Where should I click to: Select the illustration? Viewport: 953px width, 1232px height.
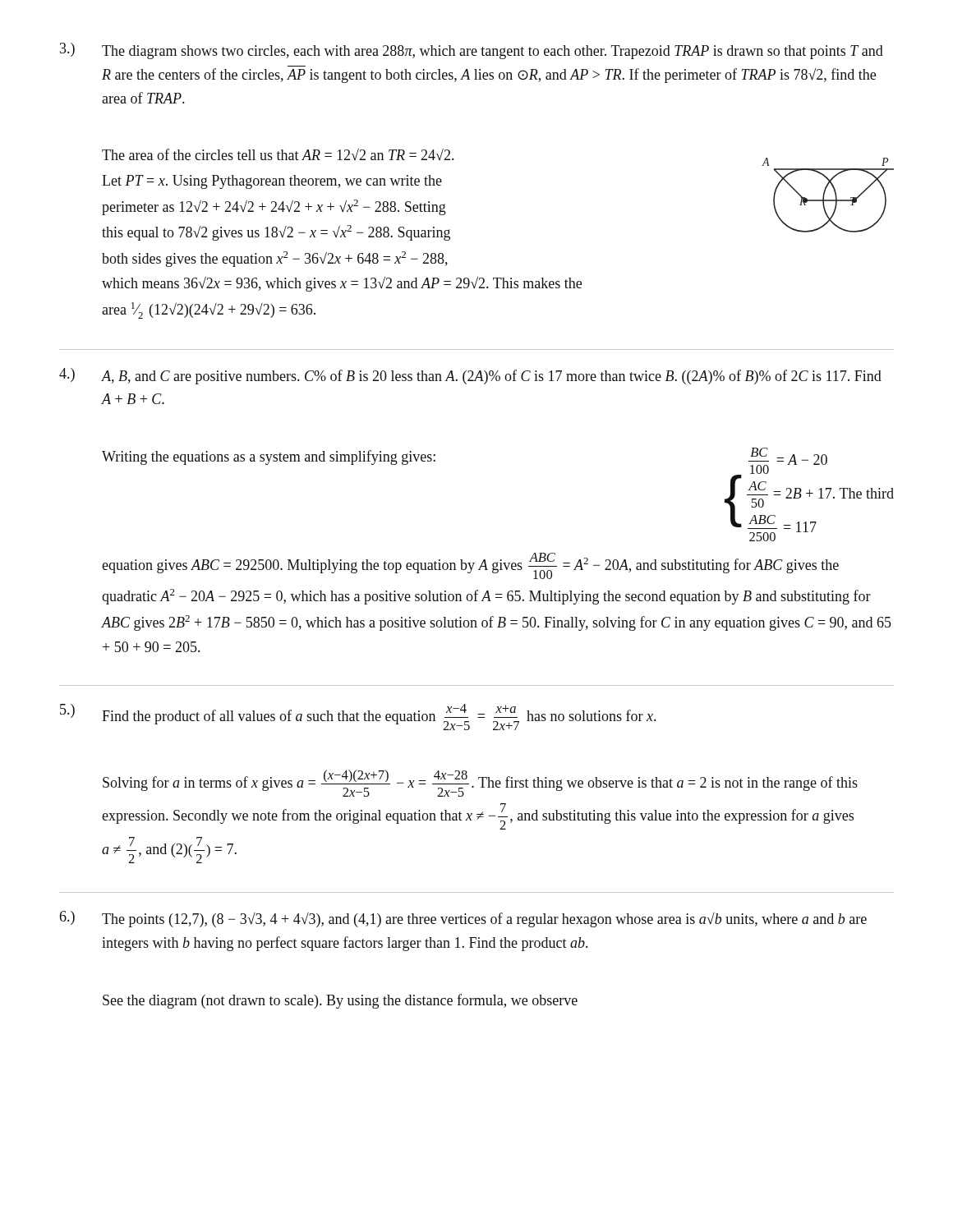(824, 196)
